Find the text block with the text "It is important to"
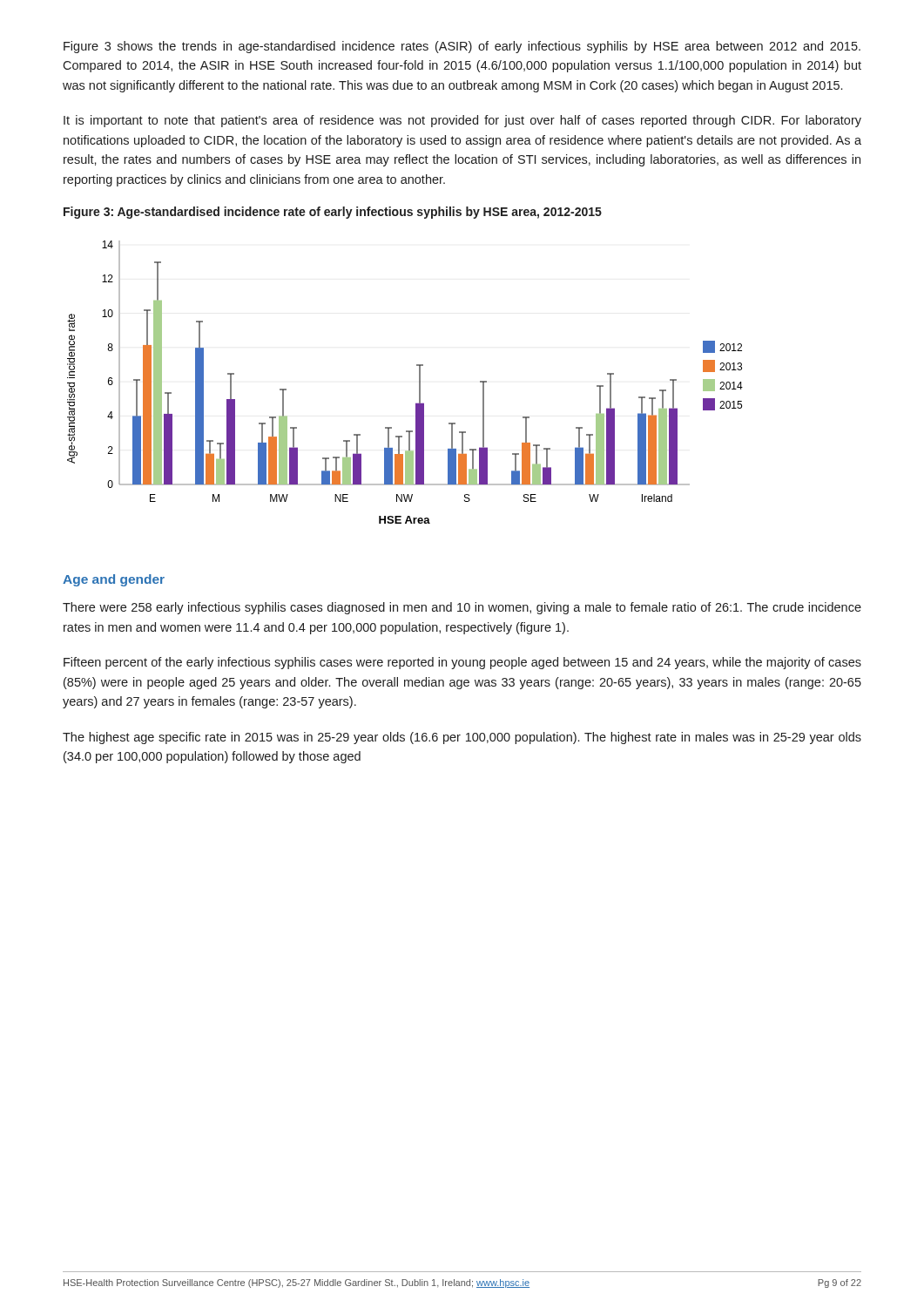Screen dimensions: 1307x924 point(462,150)
